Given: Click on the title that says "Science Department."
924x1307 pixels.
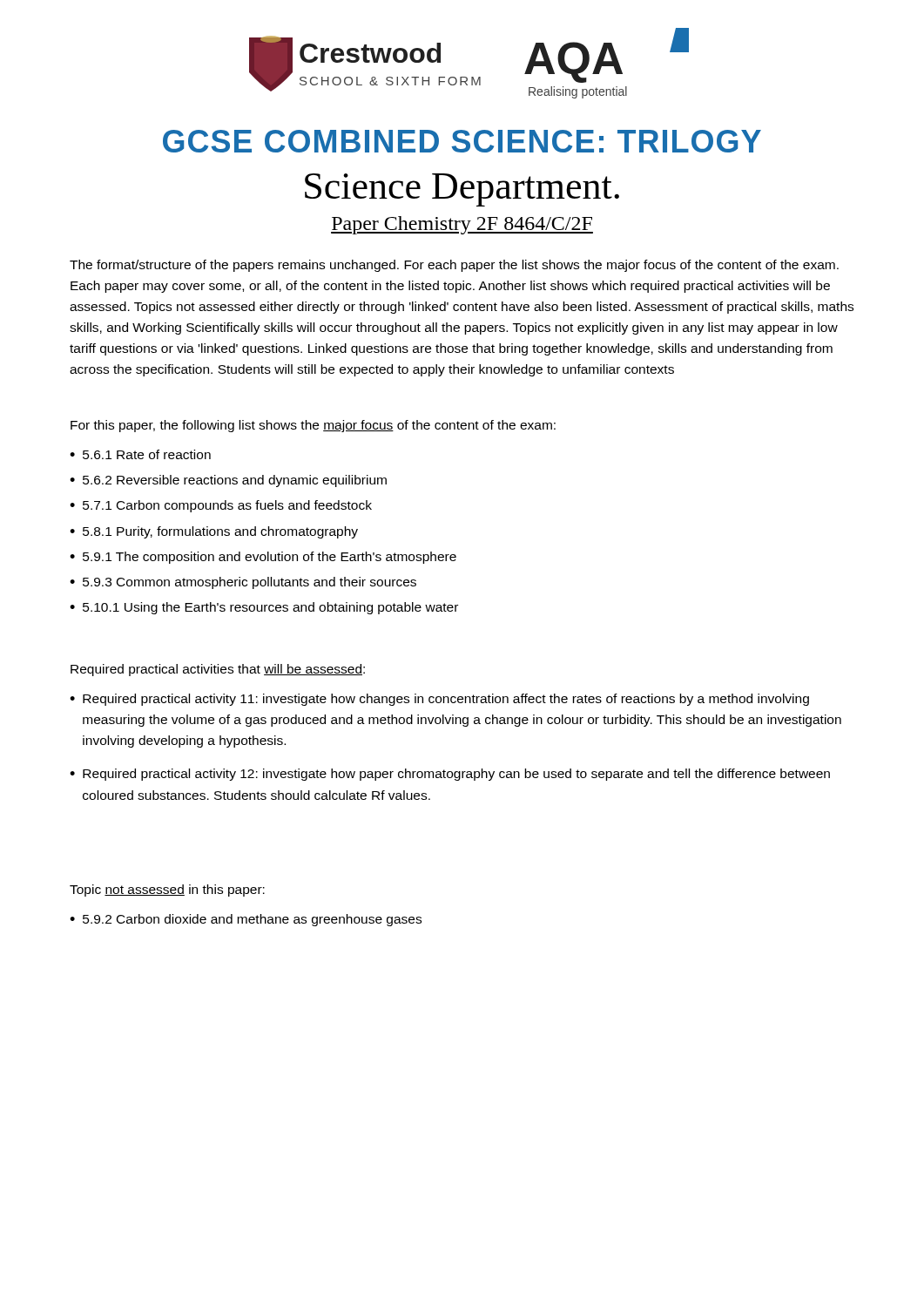Looking at the screenshot, I should 462,186.
